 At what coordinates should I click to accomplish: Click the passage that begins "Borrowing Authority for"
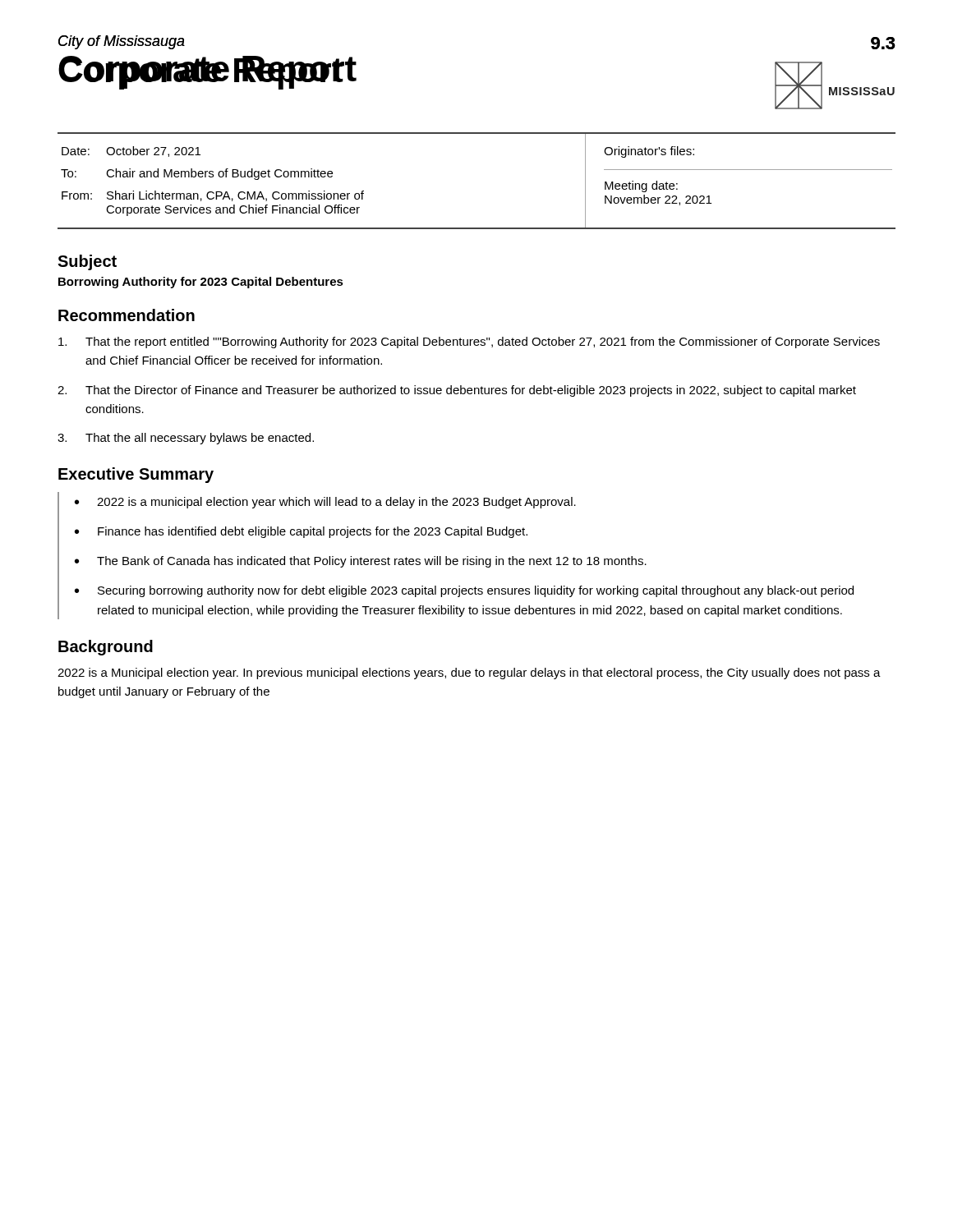click(200, 281)
